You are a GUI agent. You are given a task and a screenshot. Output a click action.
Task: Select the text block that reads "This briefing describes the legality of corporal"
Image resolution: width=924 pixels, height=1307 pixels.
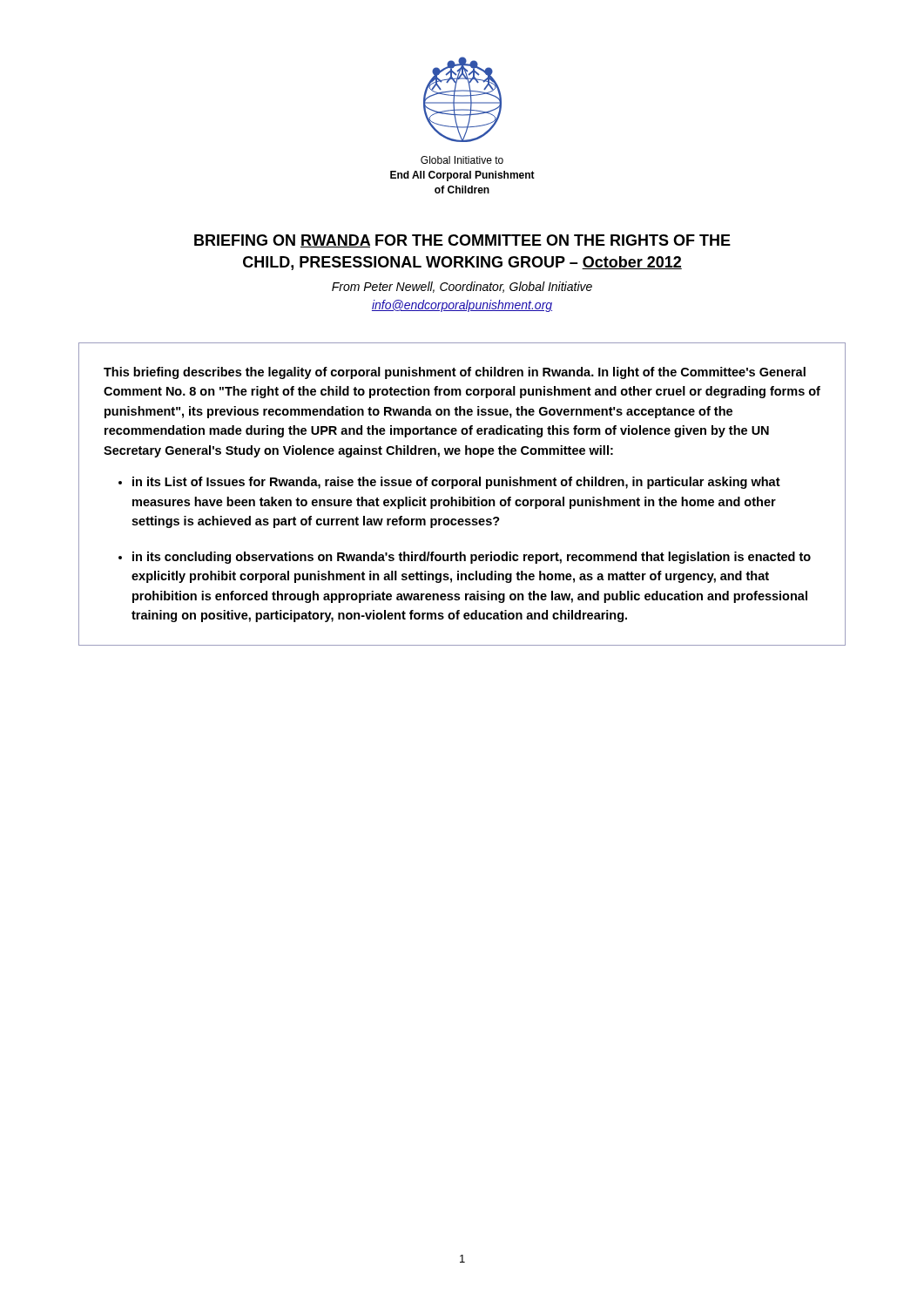pyautogui.click(x=462, y=411)
